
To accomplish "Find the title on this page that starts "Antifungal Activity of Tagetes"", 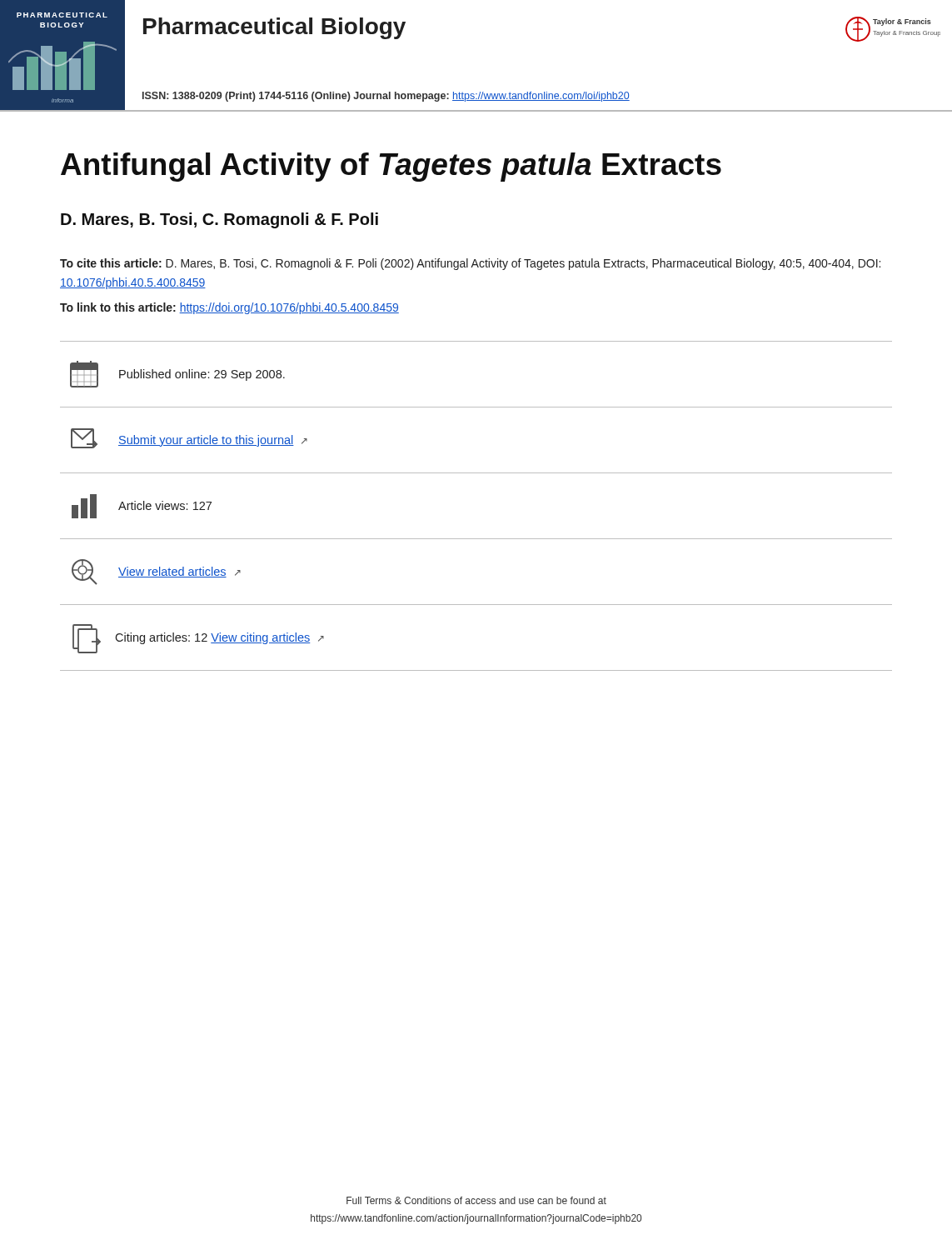I will pos(391,165).
